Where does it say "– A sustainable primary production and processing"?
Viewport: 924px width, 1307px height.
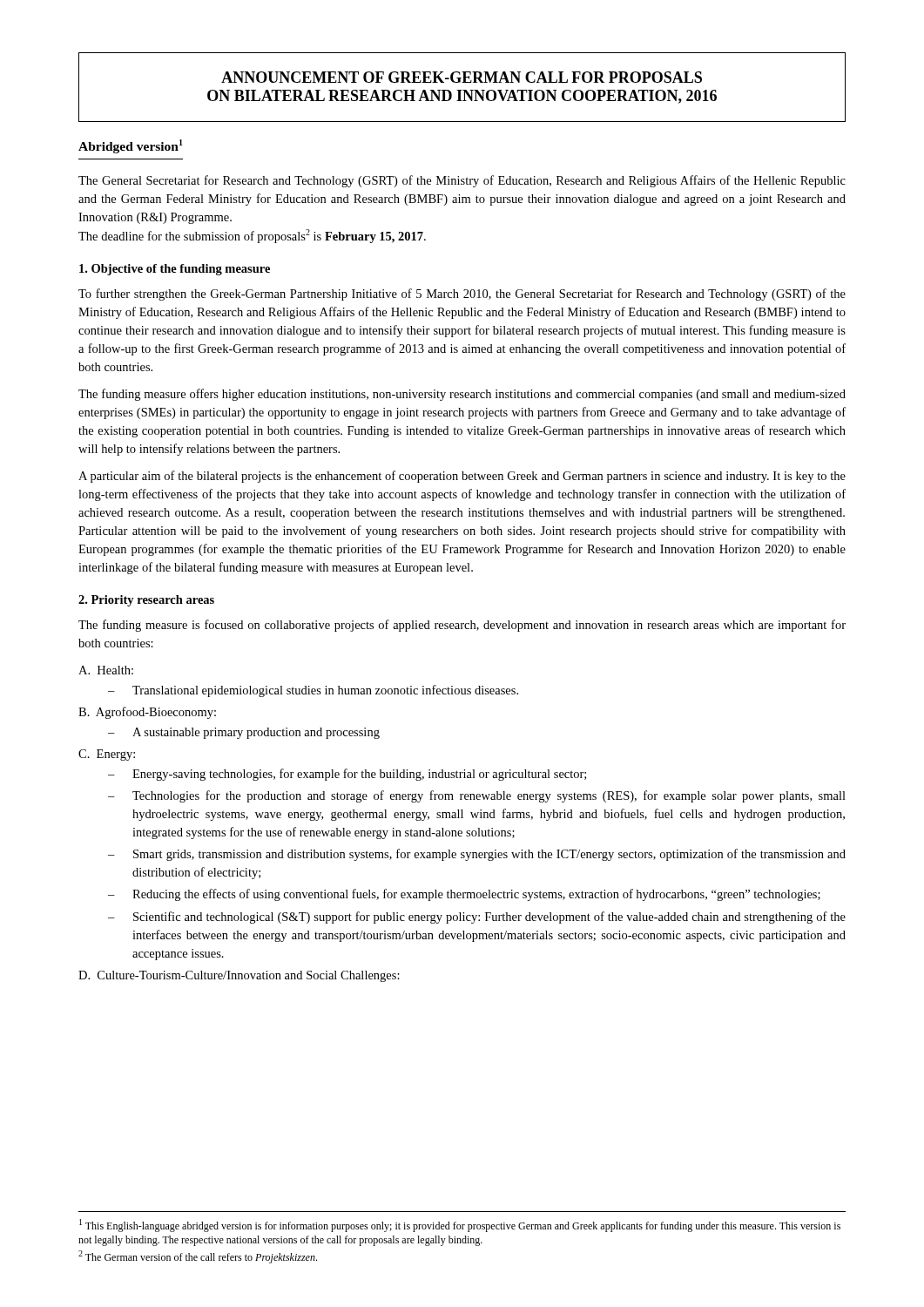coord(241,733)
